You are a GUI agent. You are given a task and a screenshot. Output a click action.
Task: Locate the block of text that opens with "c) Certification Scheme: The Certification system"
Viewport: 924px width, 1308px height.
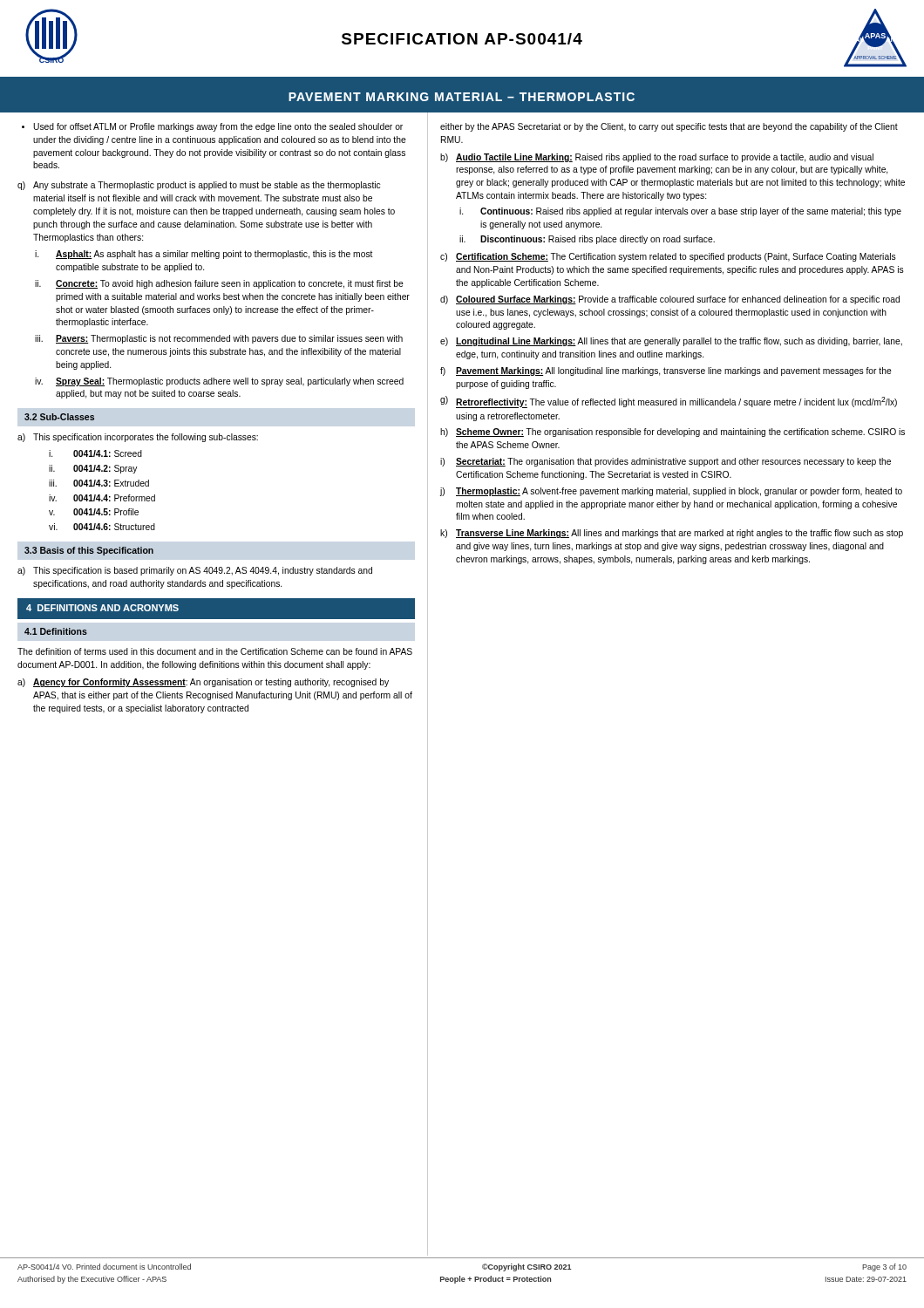pos(674,271)
